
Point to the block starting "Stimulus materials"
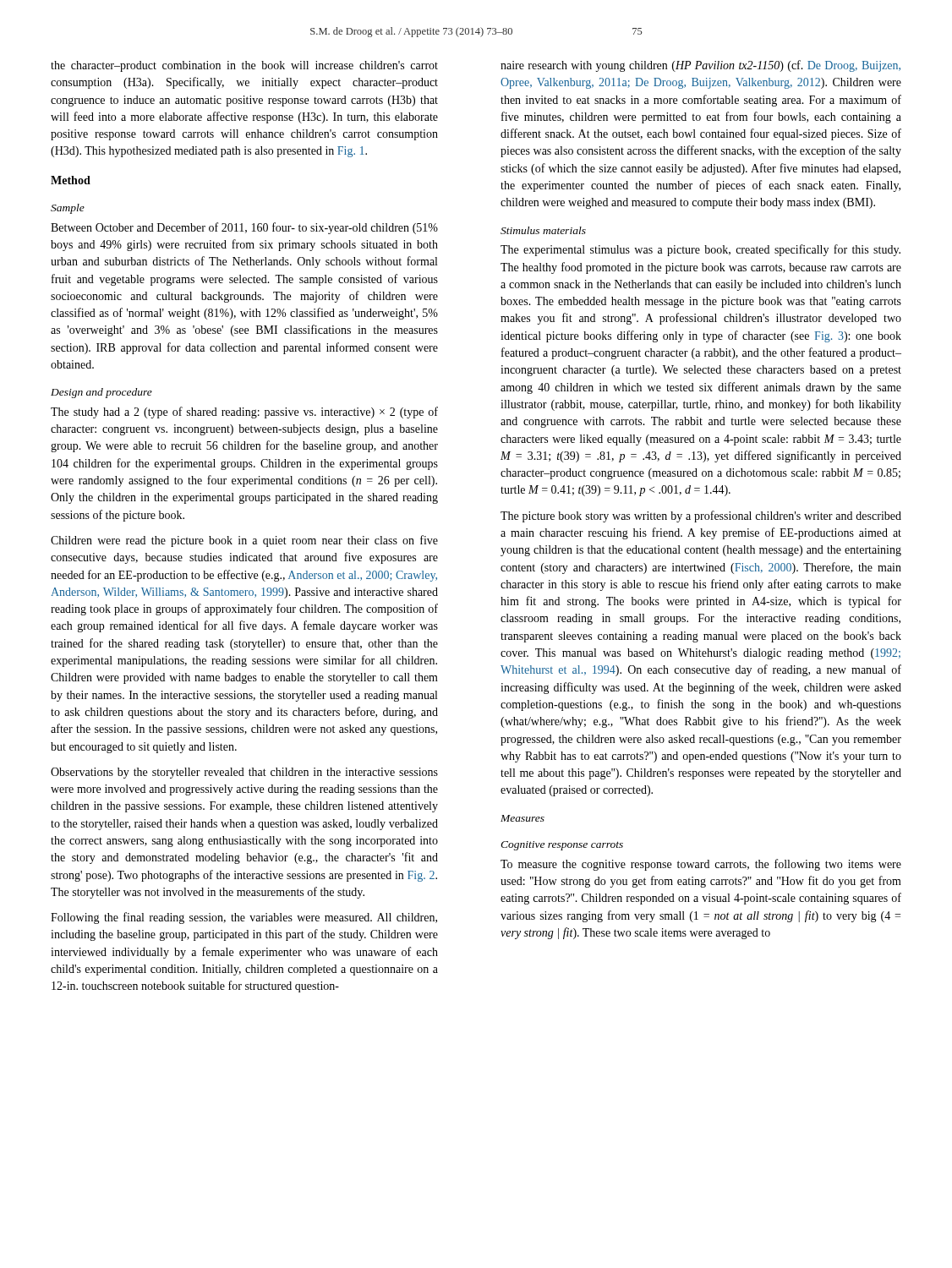543,230
